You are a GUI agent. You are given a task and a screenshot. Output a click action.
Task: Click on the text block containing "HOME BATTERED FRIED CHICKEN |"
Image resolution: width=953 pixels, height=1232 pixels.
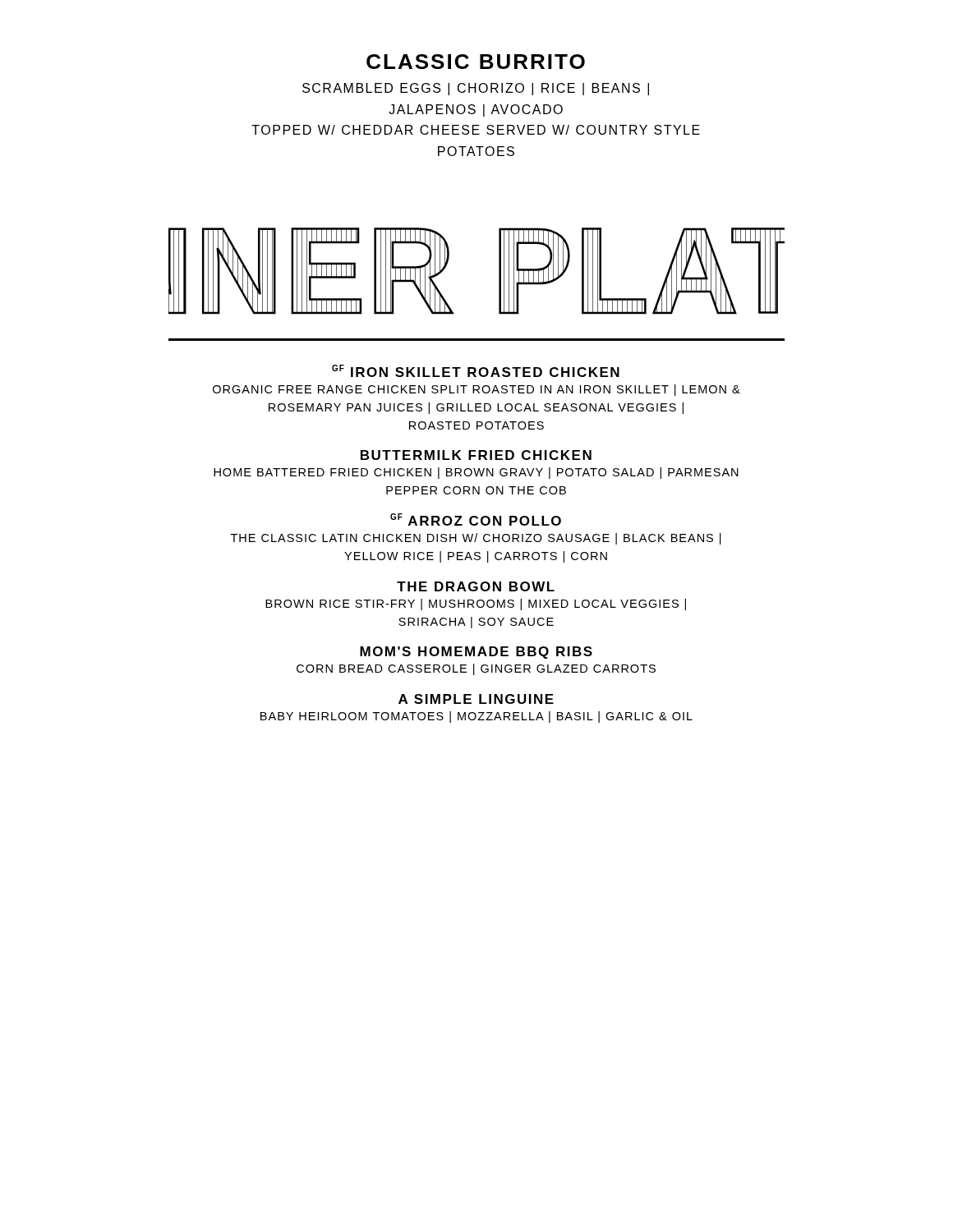(x=476, y=482)
